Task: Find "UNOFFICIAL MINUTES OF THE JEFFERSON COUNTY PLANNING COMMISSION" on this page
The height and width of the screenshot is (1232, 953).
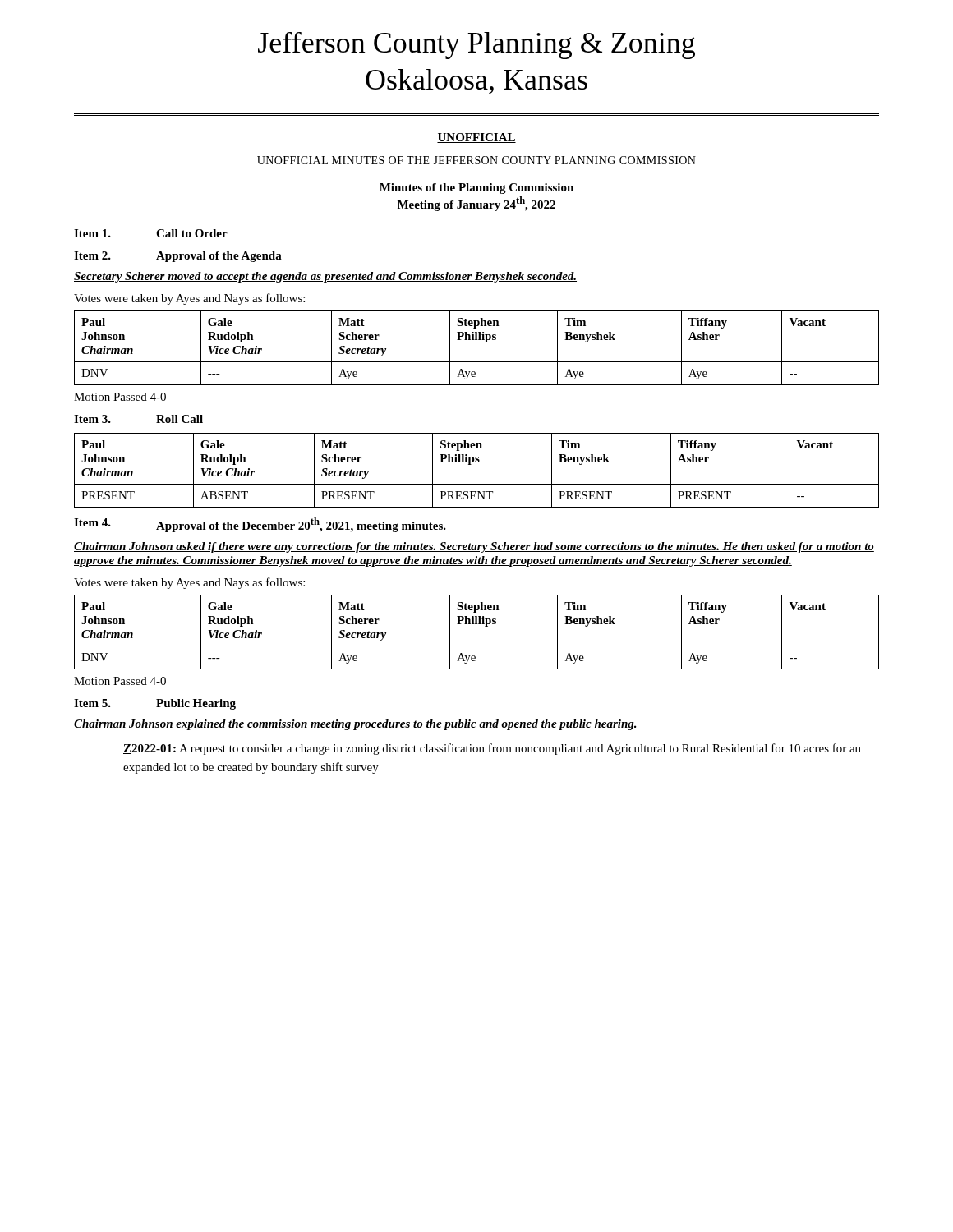Action: 476,161
